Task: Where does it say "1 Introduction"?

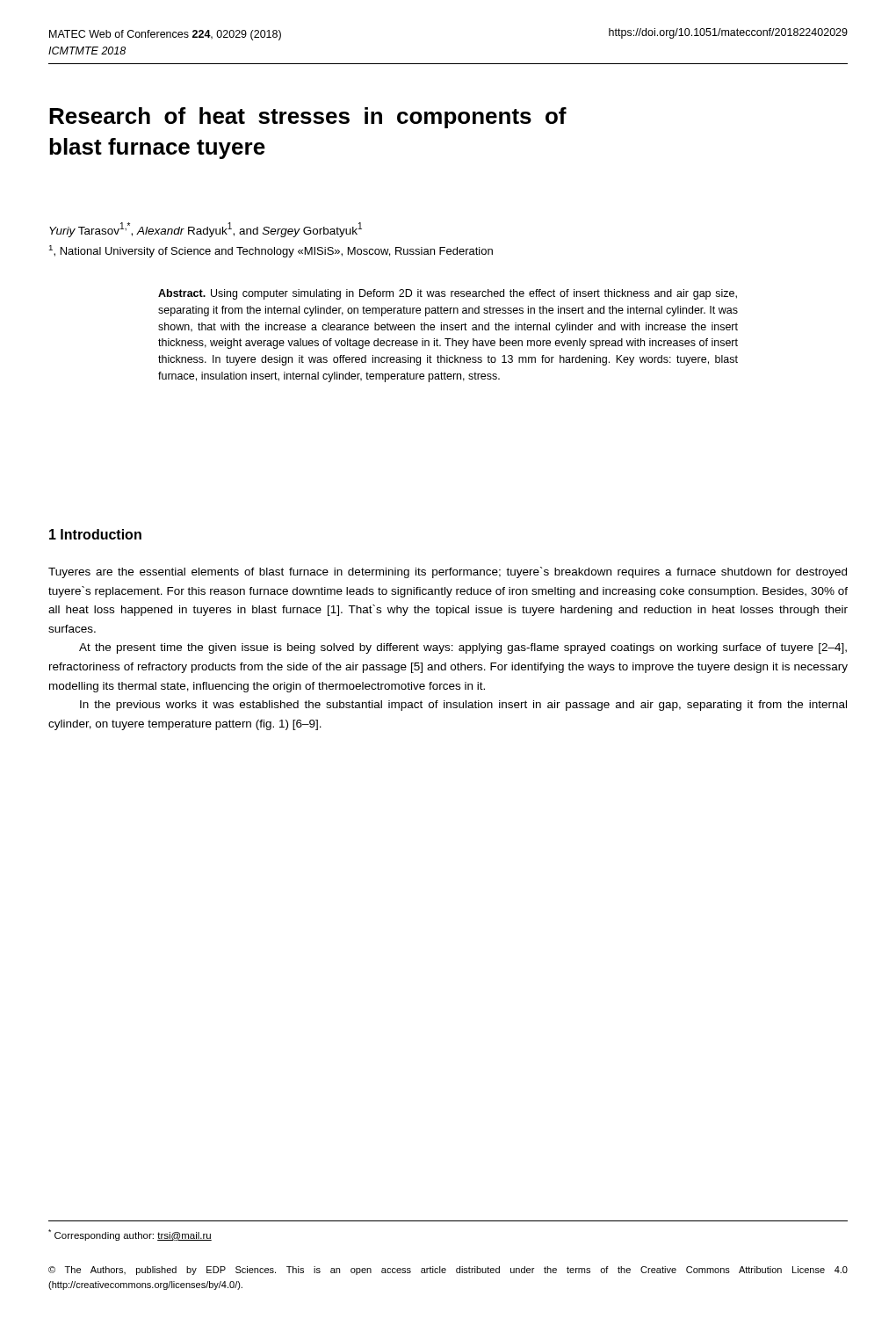Action: pos(95,535)
